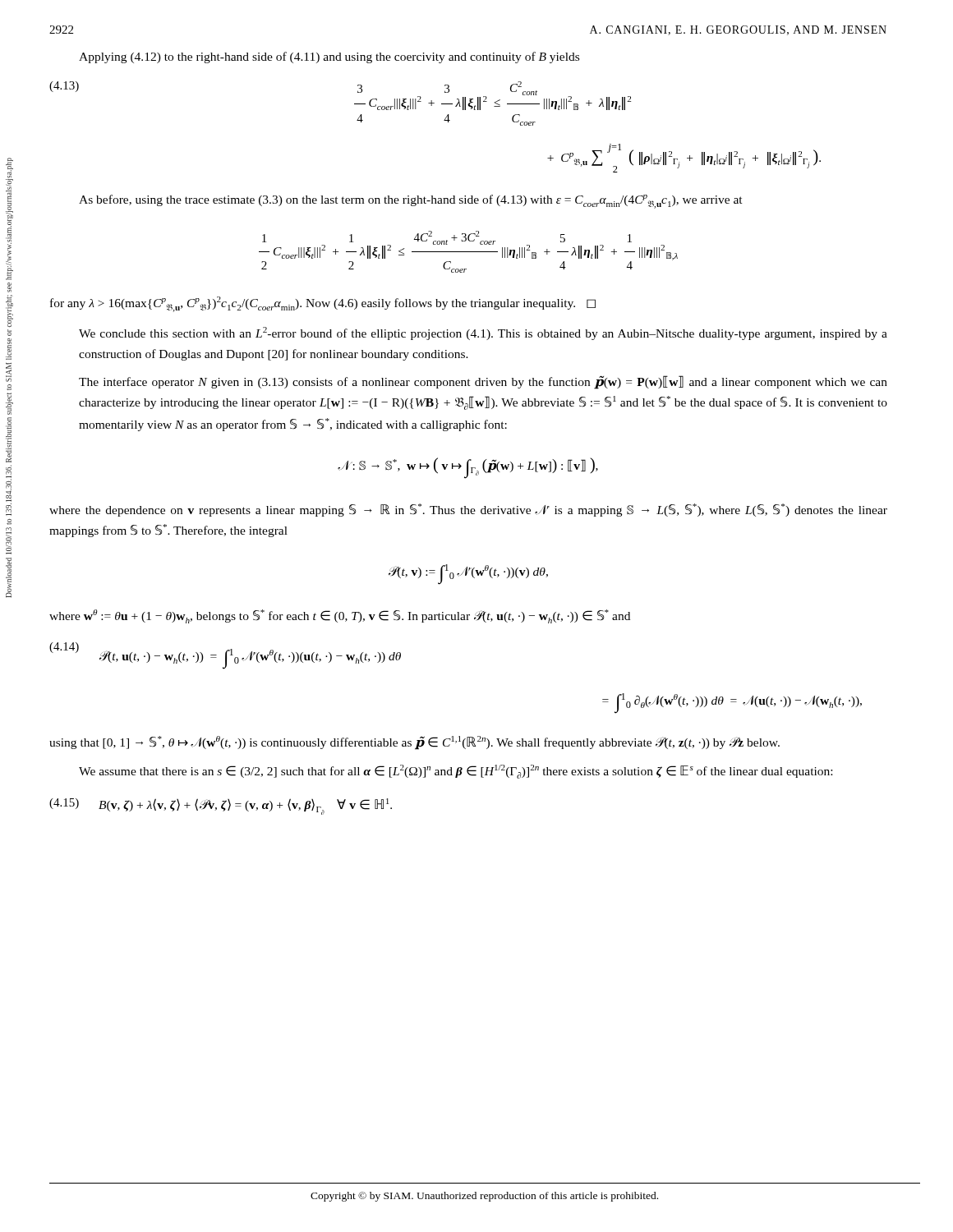Locate the text block containing "The interface operator N given in (3.13) consists"
The image size is (953, 1232).
pyautogui.click(x=483, y=403)
